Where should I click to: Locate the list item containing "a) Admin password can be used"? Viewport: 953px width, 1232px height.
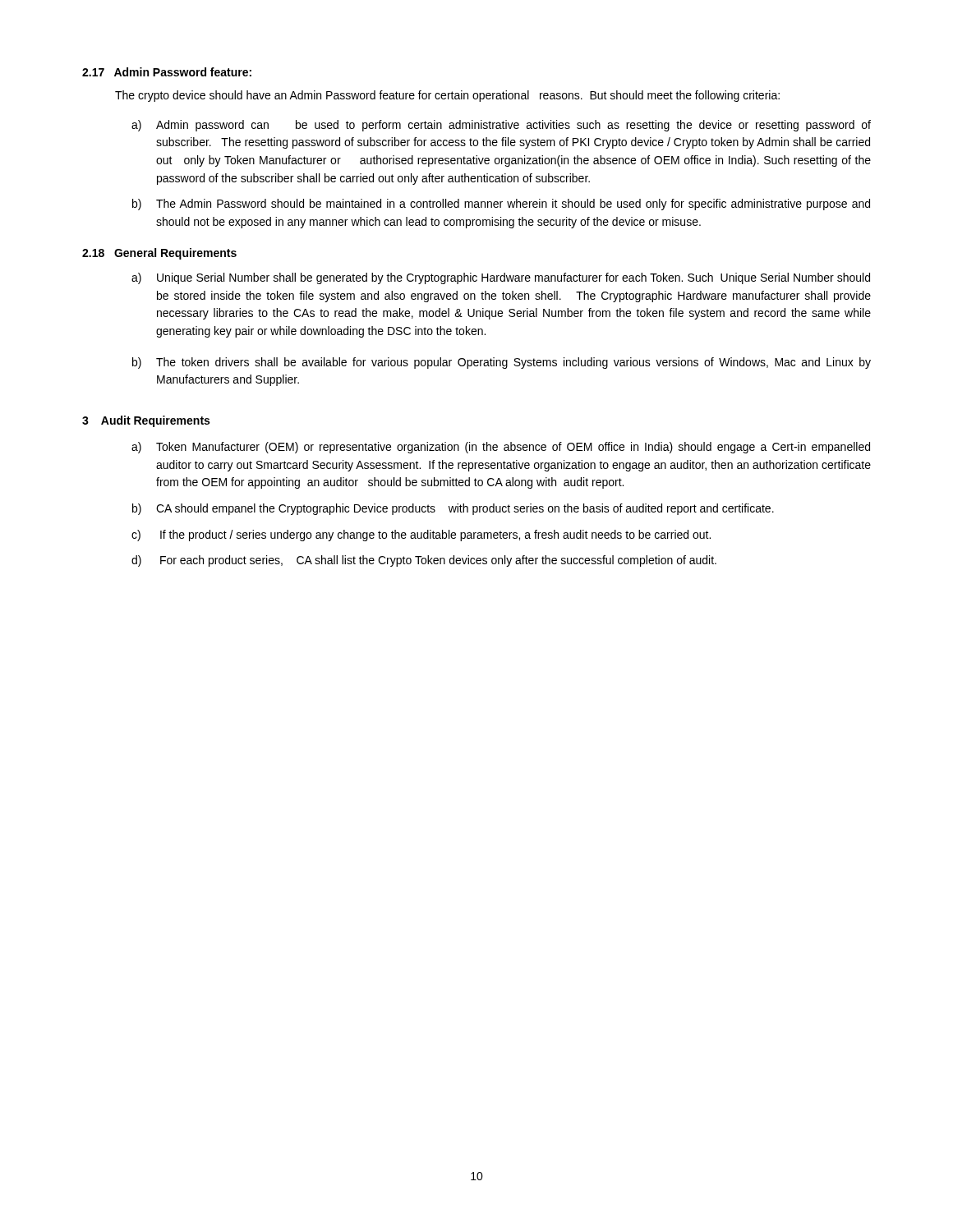tap(501, 152)
